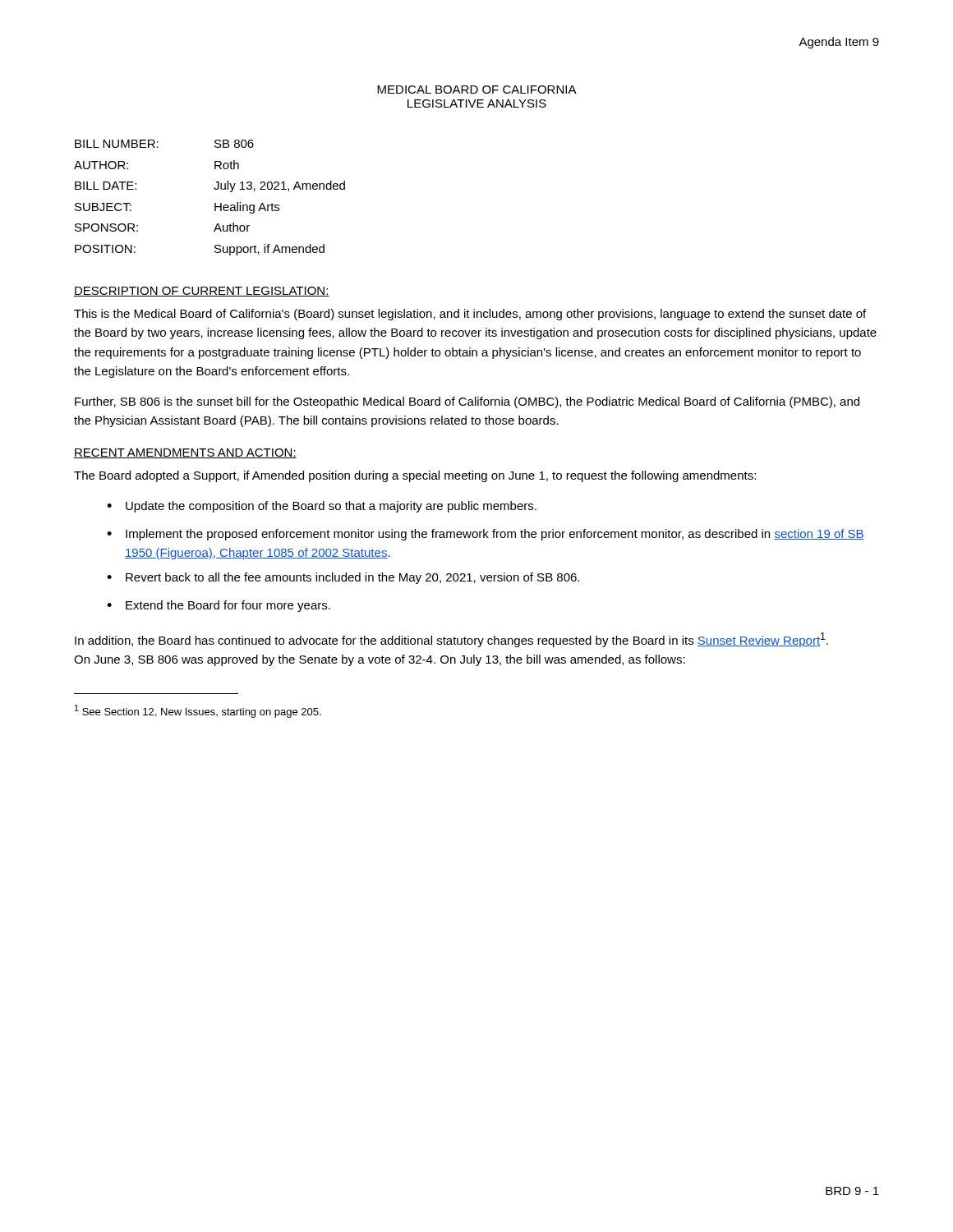Find the text block with the text "This is the Medical Board of"
Image resolution: width=953 pixels, height=1232 pixels.
[x=475, y=342]
